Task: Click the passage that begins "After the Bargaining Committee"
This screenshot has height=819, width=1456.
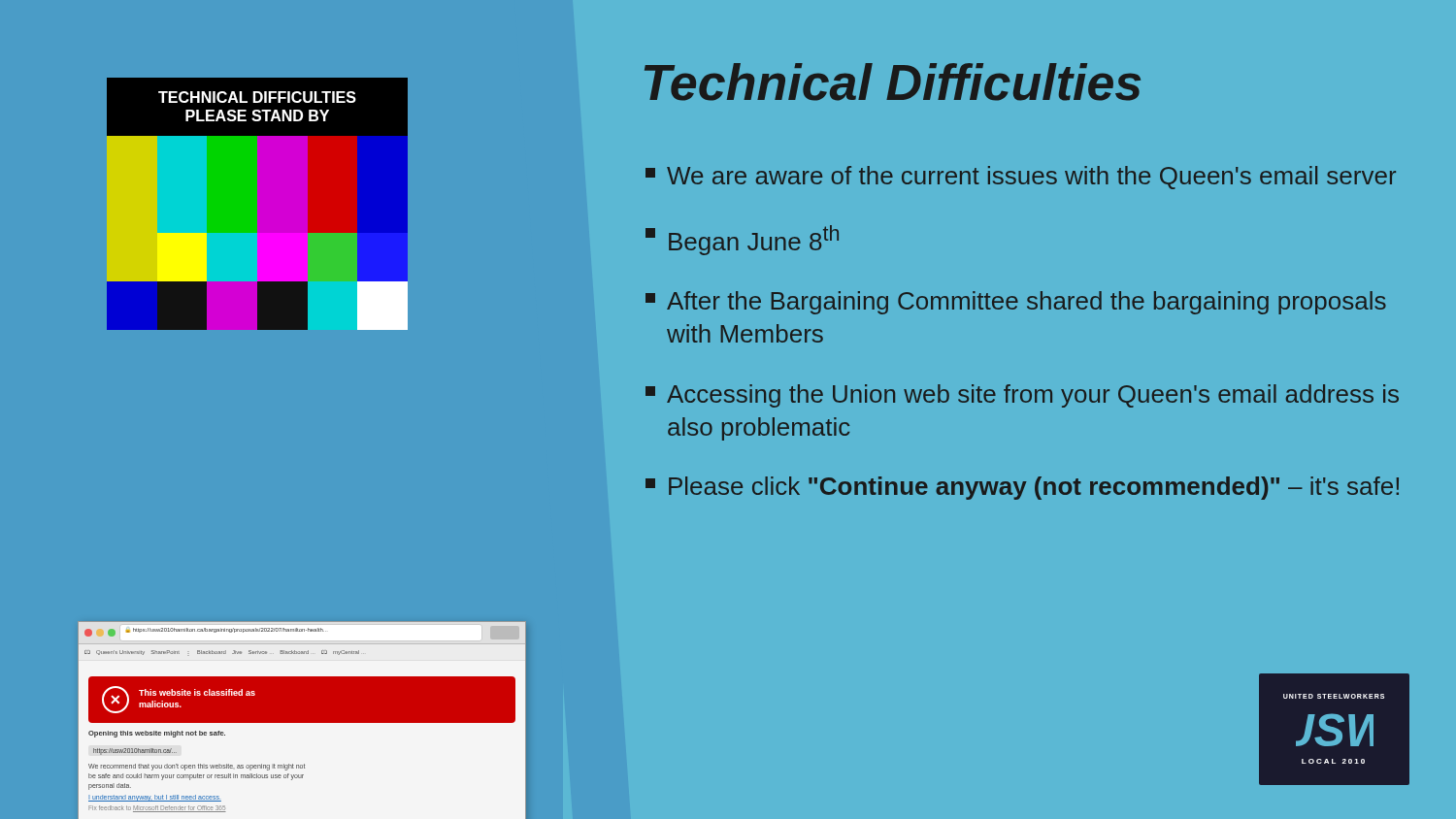Action: pos(1029,318)
